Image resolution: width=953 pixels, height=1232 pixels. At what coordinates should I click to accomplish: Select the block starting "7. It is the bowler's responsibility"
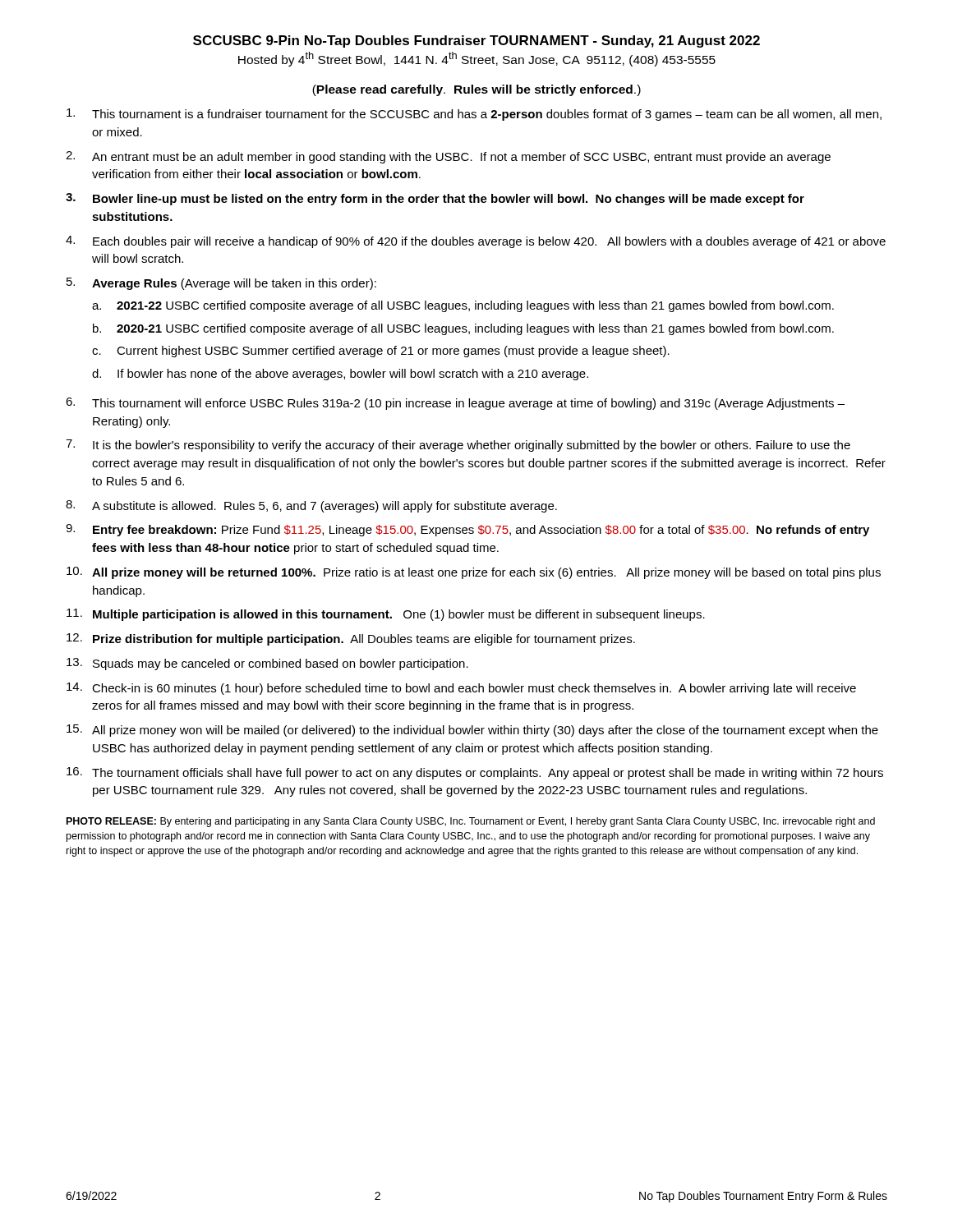[x=476, y=463]
